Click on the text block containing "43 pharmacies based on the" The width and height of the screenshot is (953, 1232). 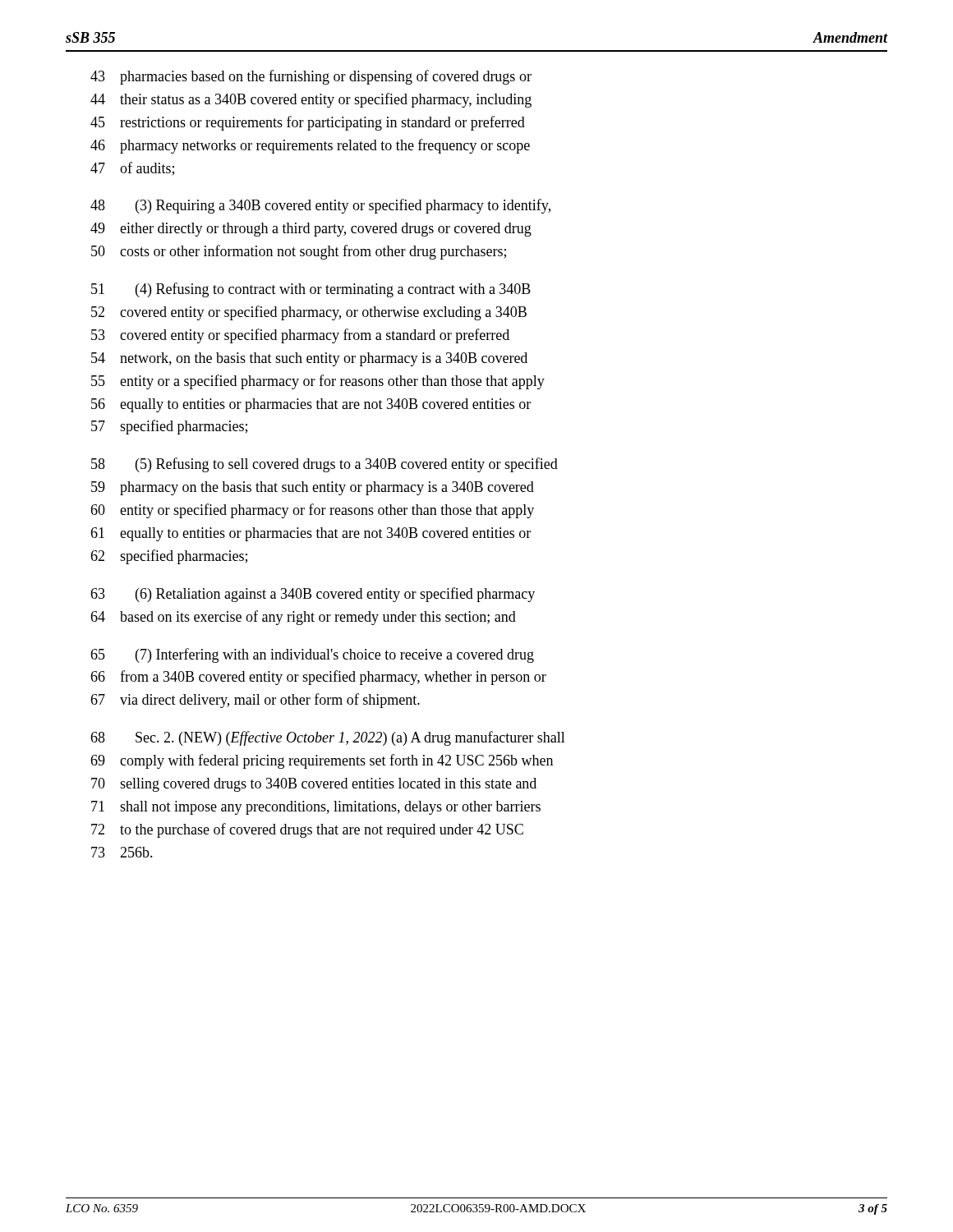tap(476, 123)
